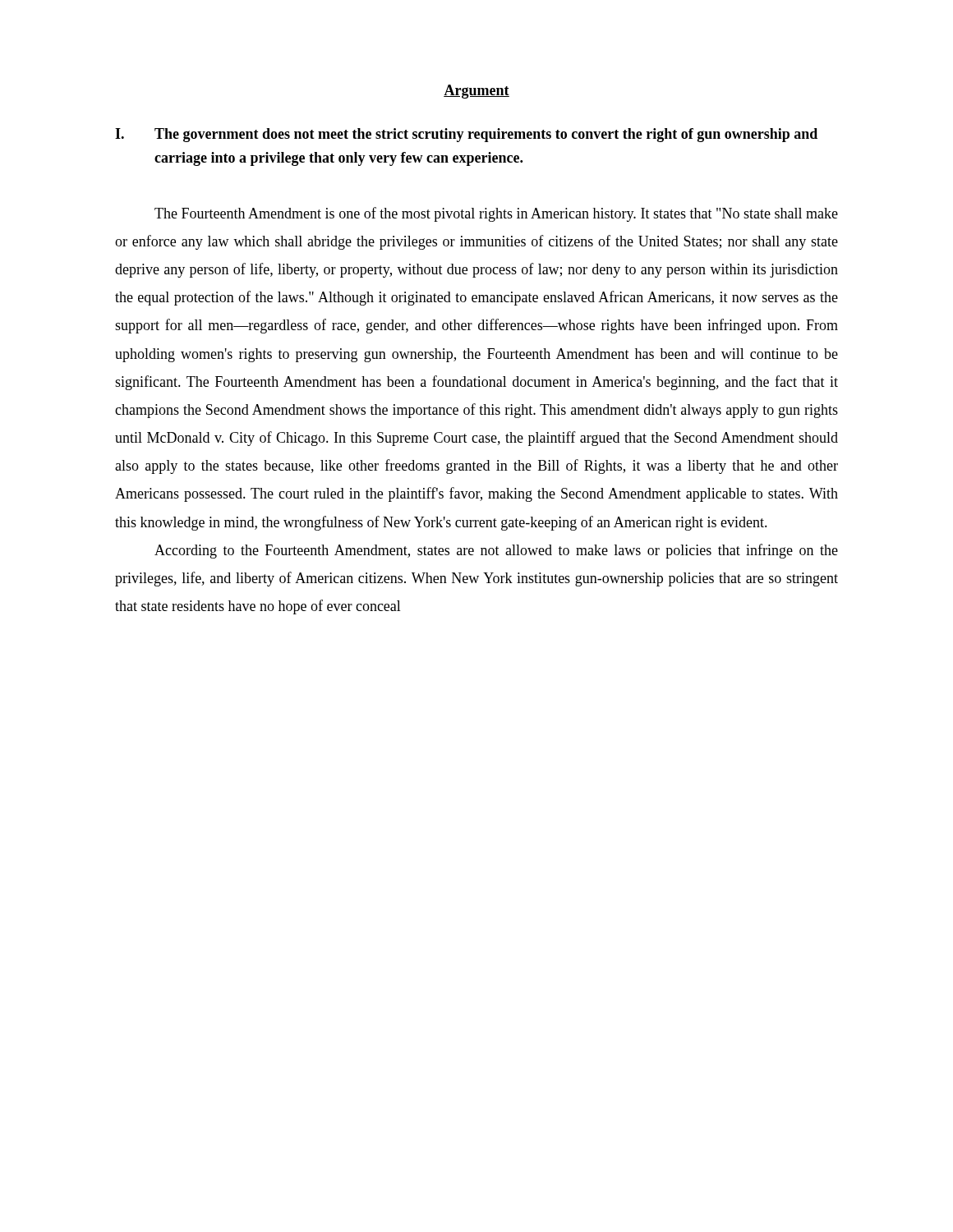Click on the text starting "I. The government does"
Screen dimensions: 1232x953
476,146
